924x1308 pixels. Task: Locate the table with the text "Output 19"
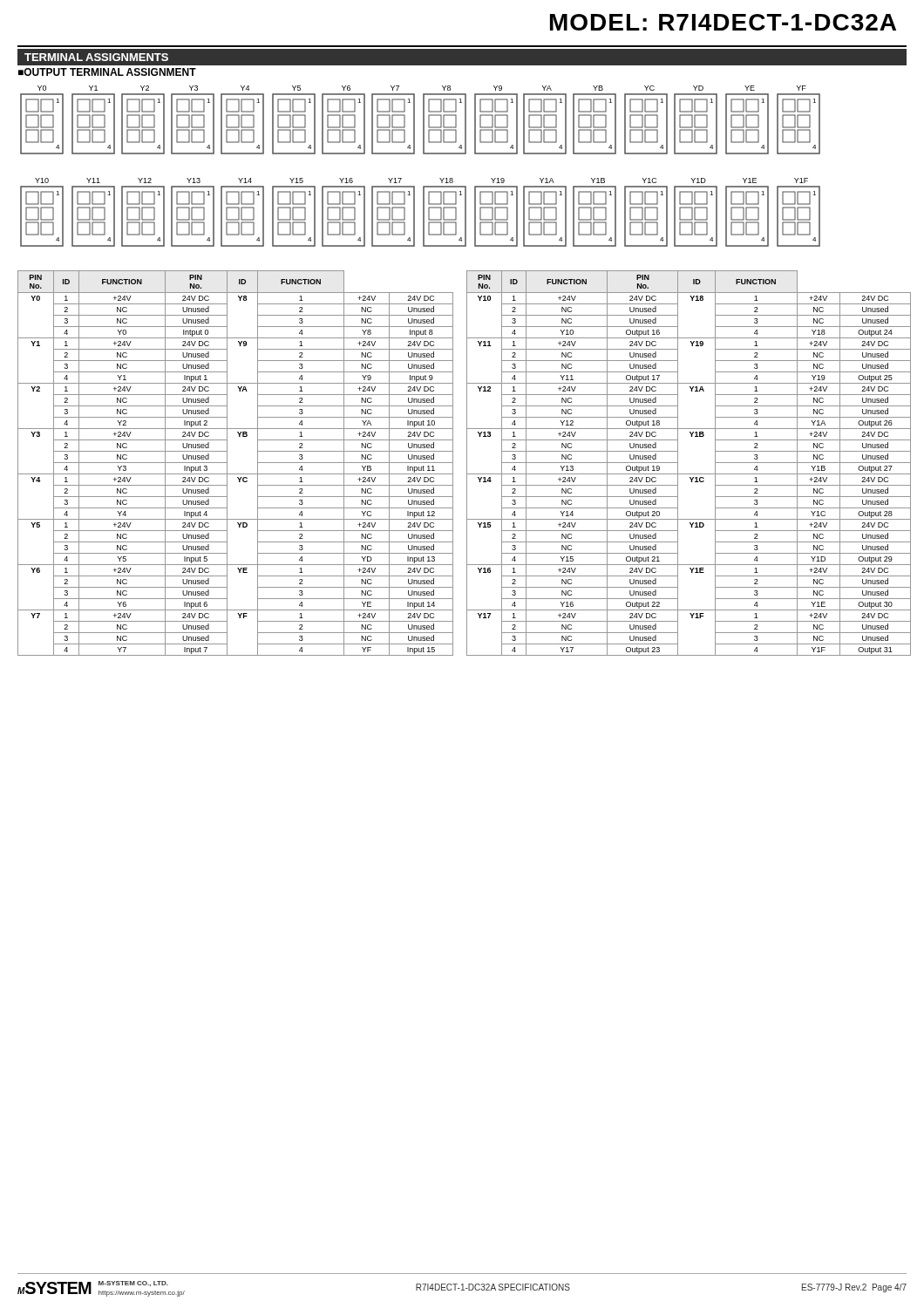pyautogui.click(x=689, y=463)
